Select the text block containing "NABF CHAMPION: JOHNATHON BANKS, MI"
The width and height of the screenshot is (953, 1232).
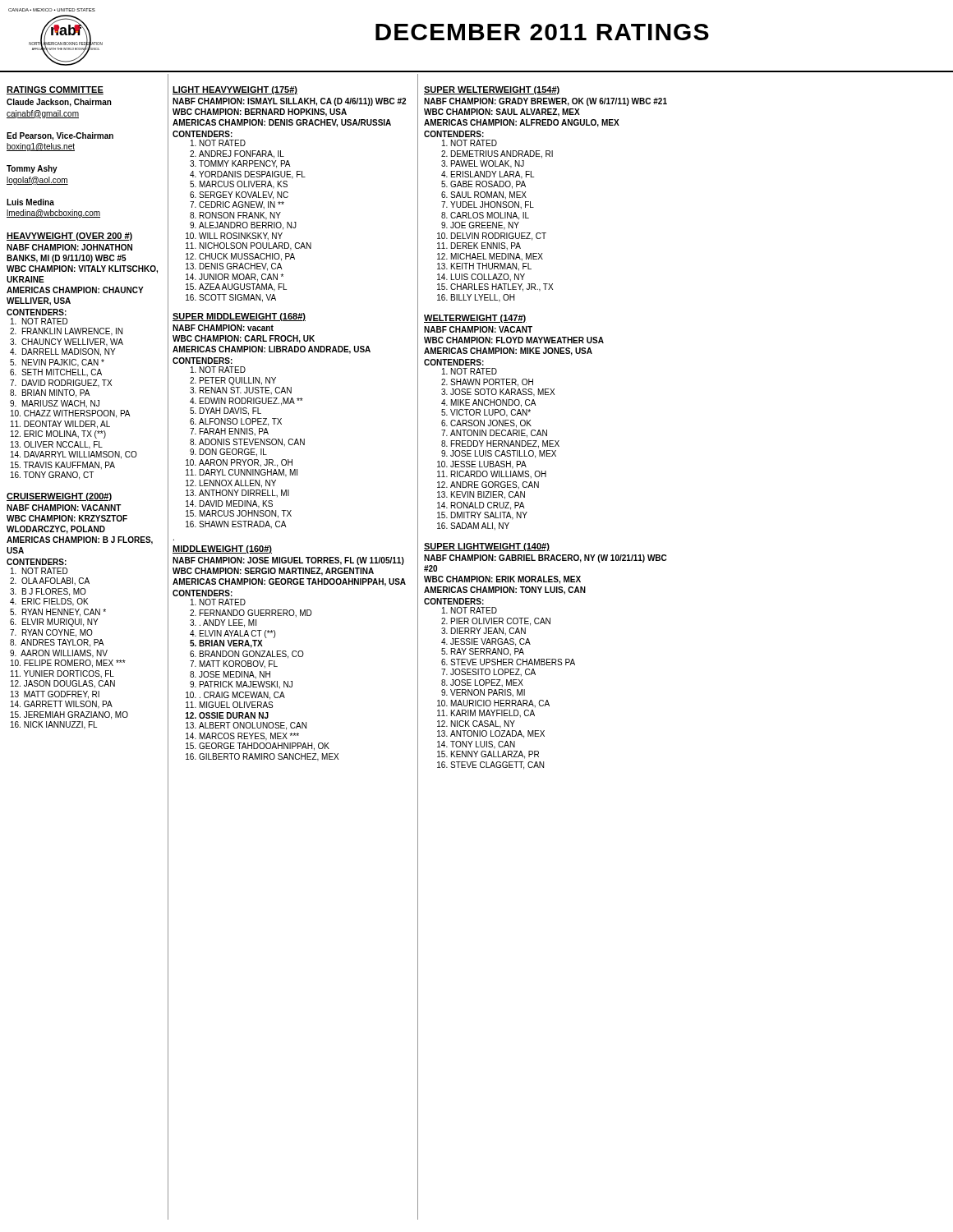pyautogui.click(x=82, y=274)
